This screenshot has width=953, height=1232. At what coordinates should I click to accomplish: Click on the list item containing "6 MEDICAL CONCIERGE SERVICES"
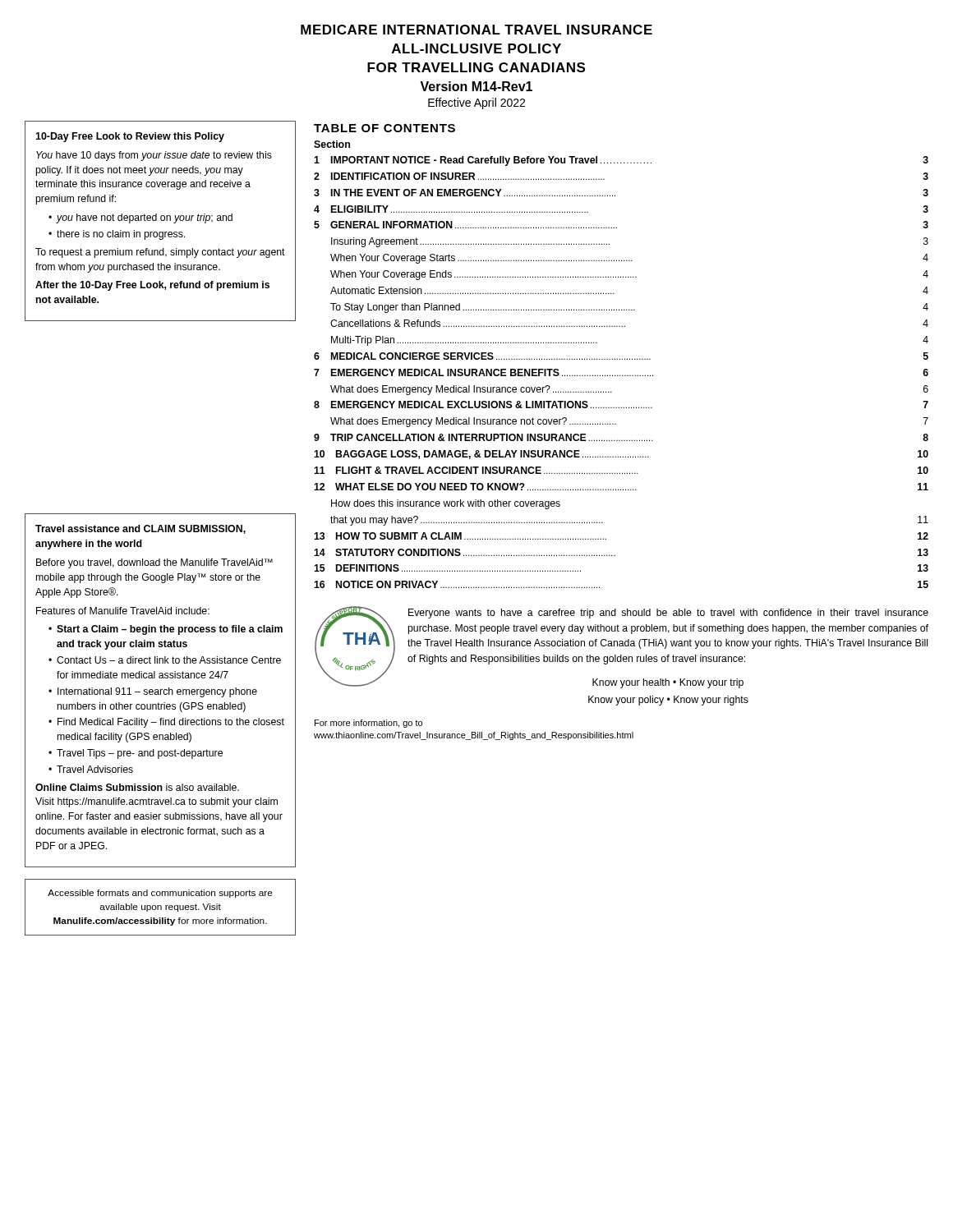621,357
